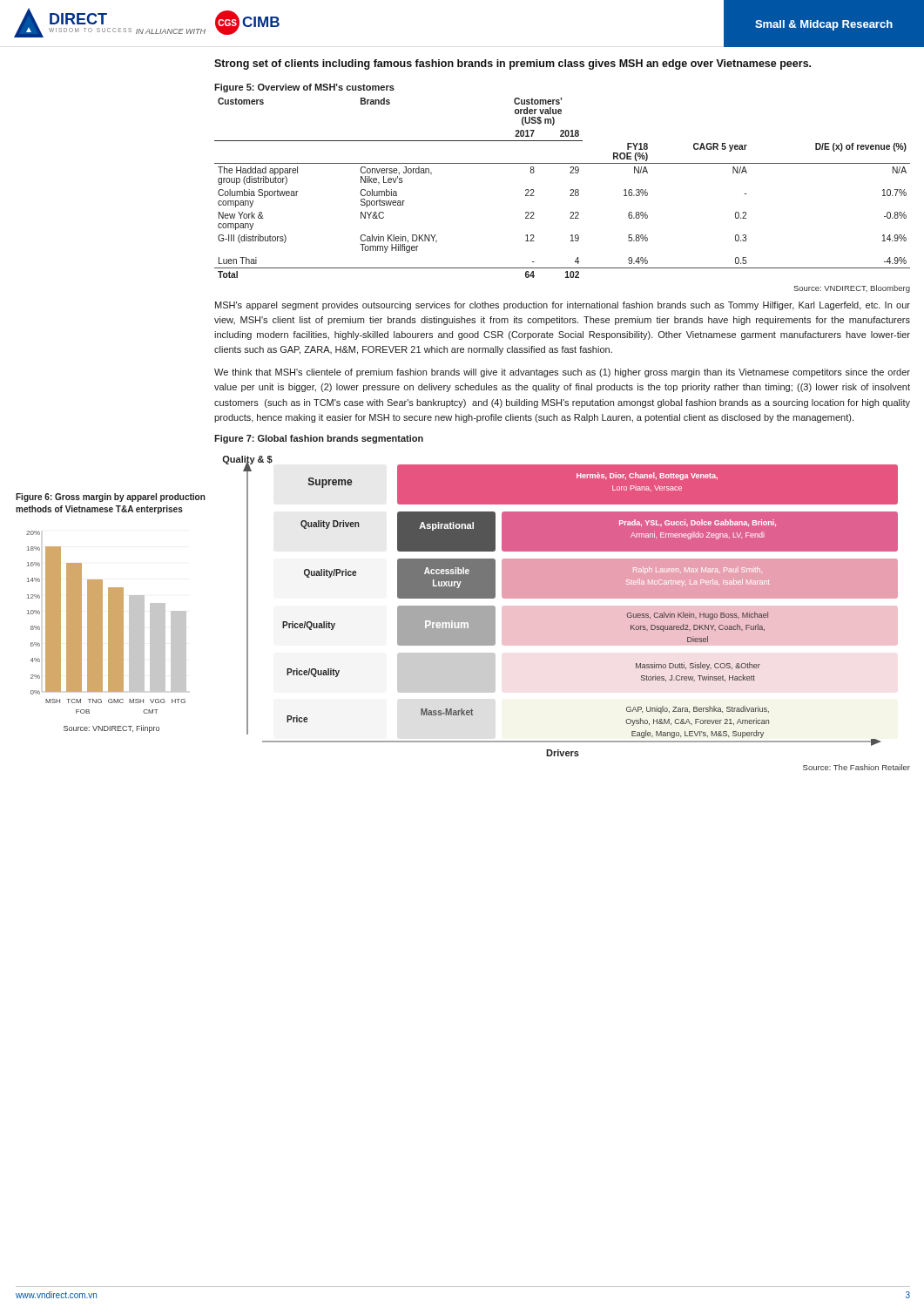
Task: Navigate to the text block starting "Figure 7: Global fashion brands segmentation"
Action: tap(319, 438)
